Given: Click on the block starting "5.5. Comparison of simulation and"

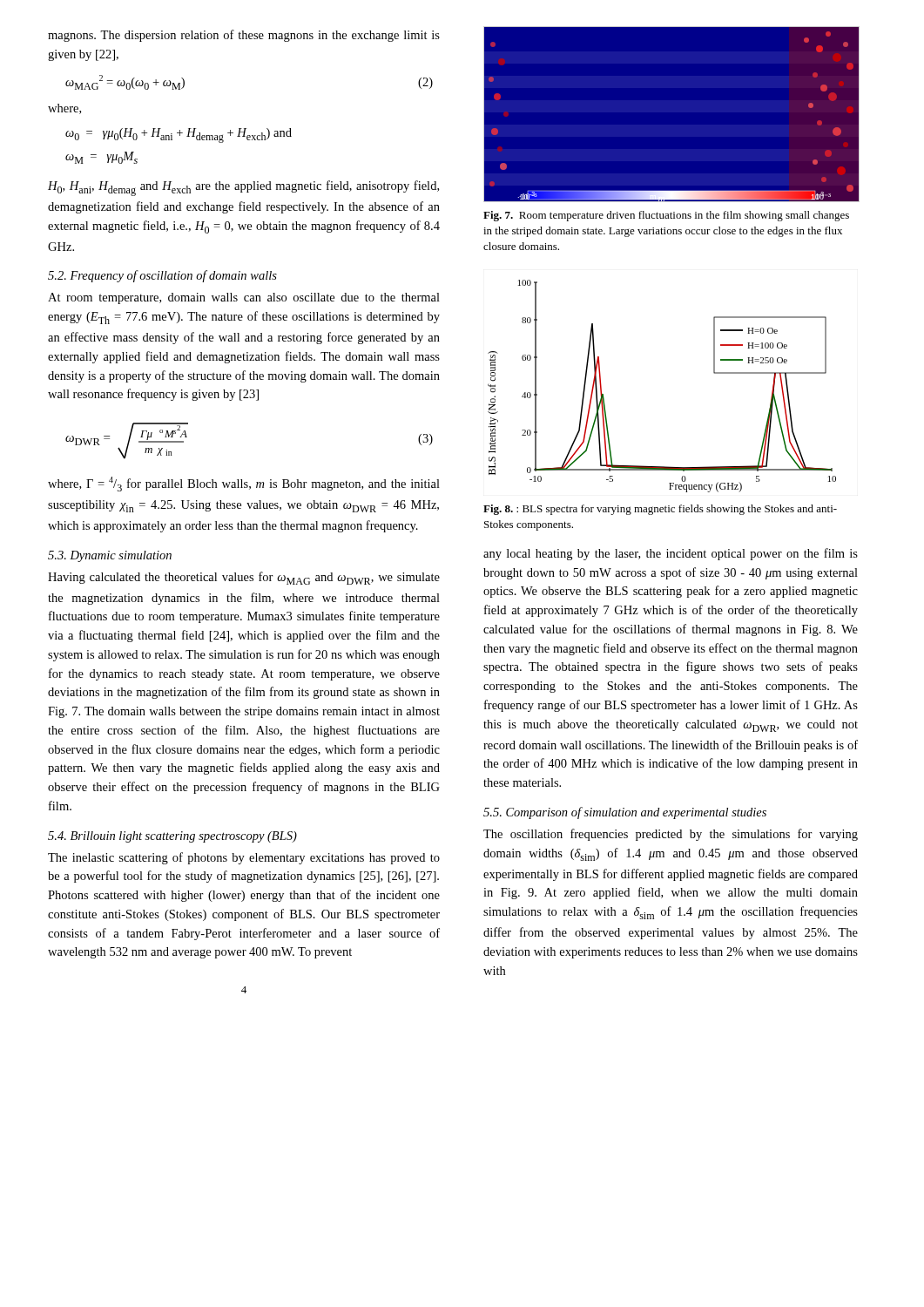Looking at the screenshot, I should [625, 812].
